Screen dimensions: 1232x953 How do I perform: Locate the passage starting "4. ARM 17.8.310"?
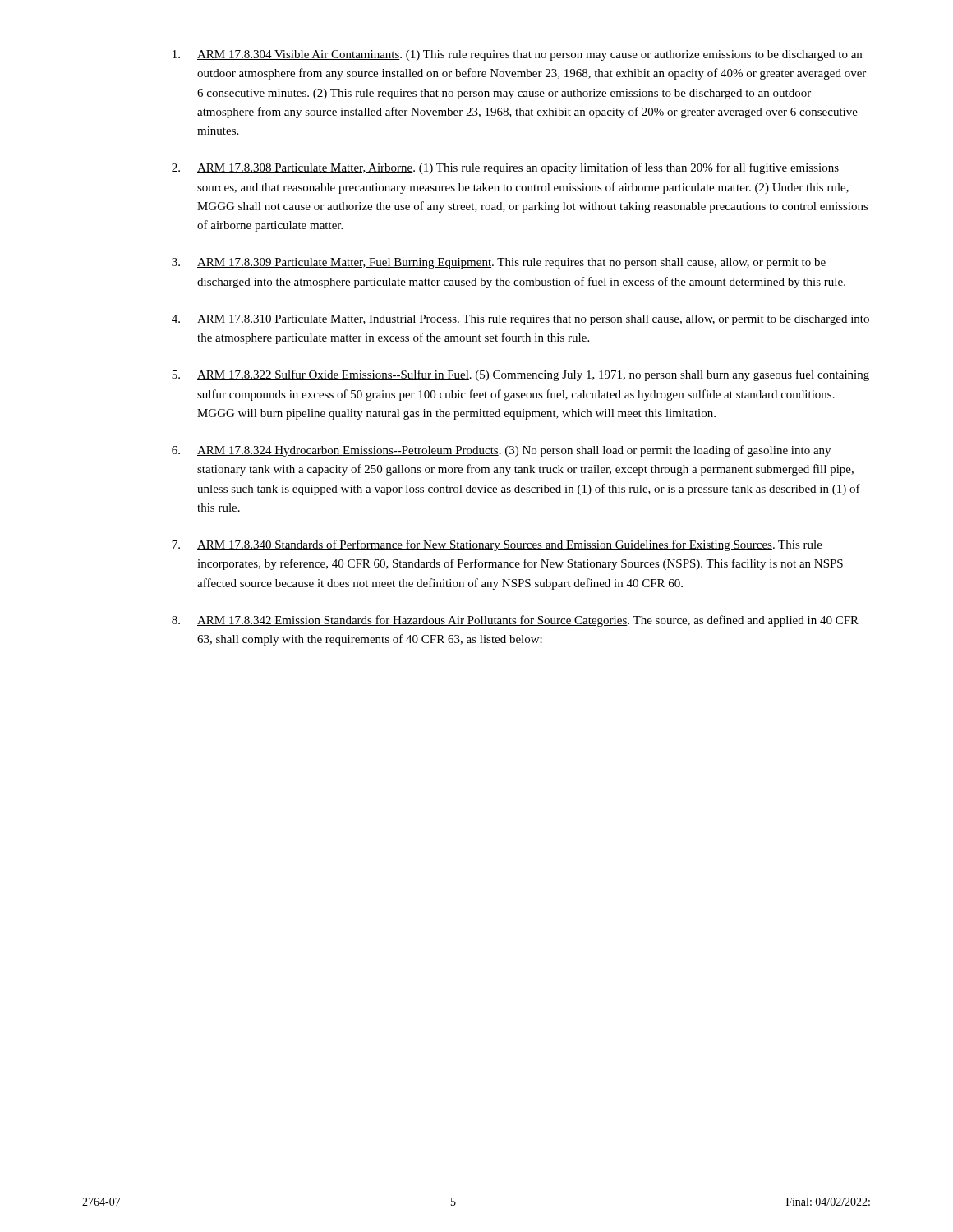(501, 329)
